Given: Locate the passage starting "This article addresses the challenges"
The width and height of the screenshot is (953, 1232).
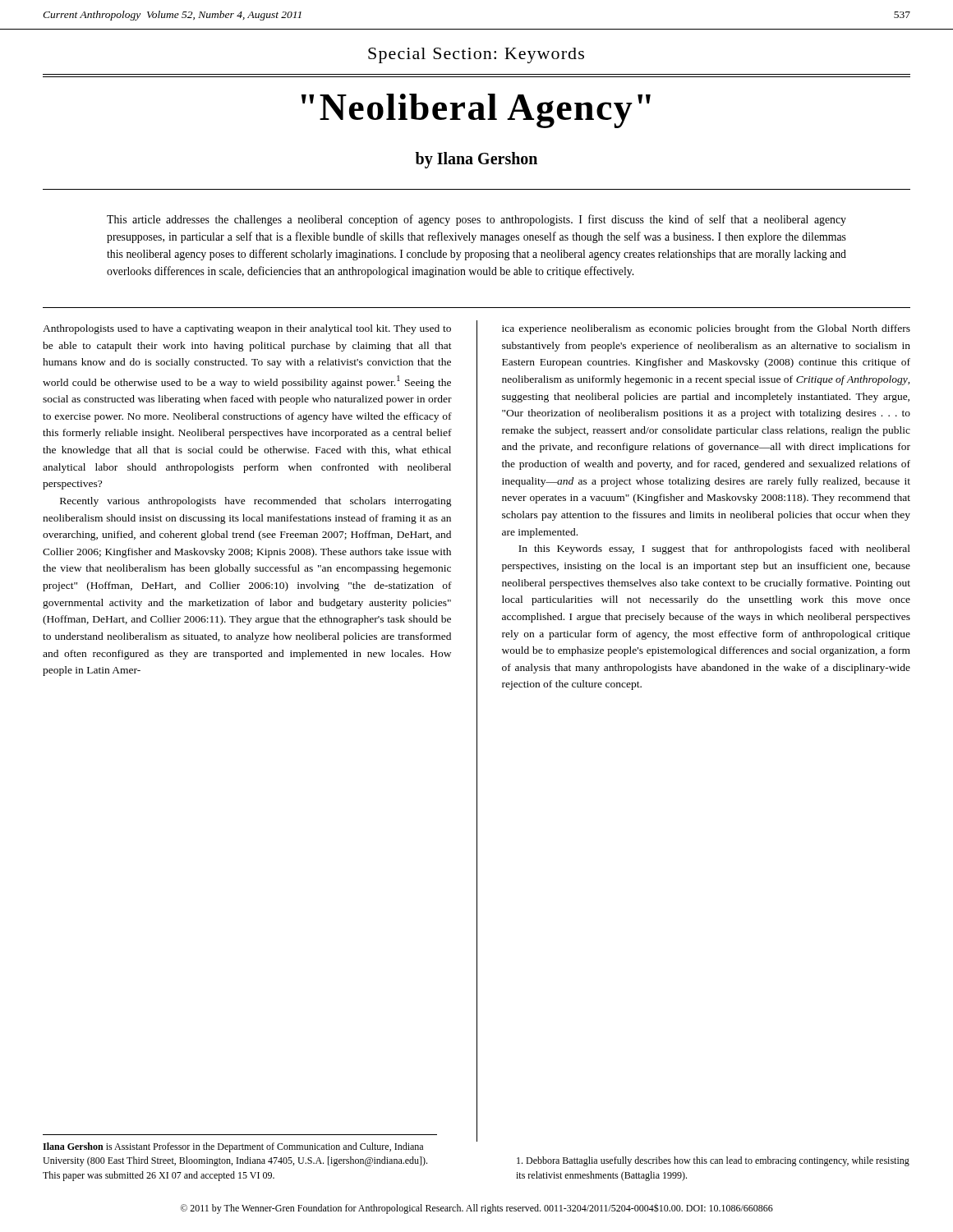Looking at the screenshot, I should pyautogui.click(x=476, y=246).
